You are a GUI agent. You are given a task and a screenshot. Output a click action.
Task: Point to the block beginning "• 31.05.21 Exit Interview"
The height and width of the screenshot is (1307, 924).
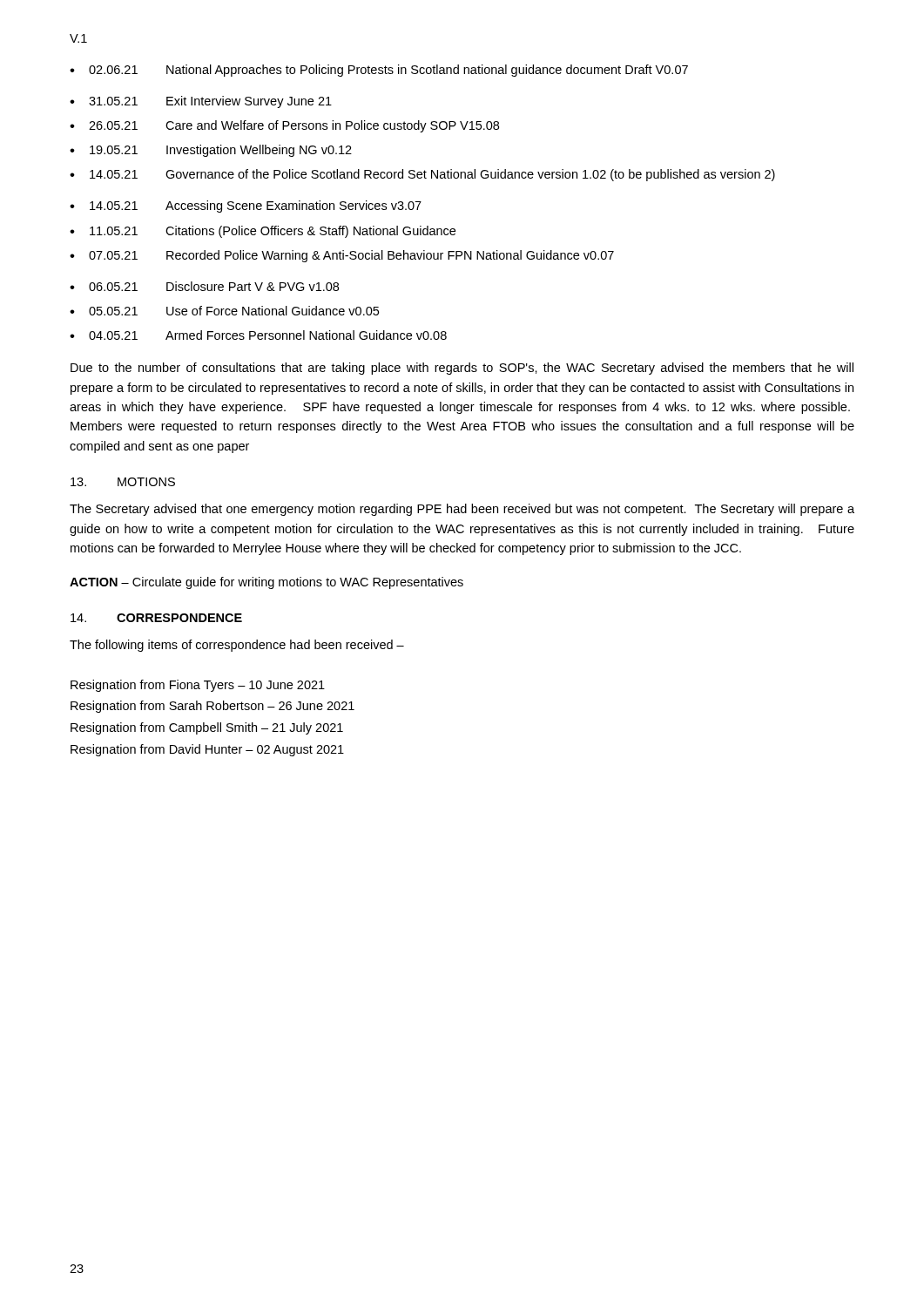pos(201,102)
